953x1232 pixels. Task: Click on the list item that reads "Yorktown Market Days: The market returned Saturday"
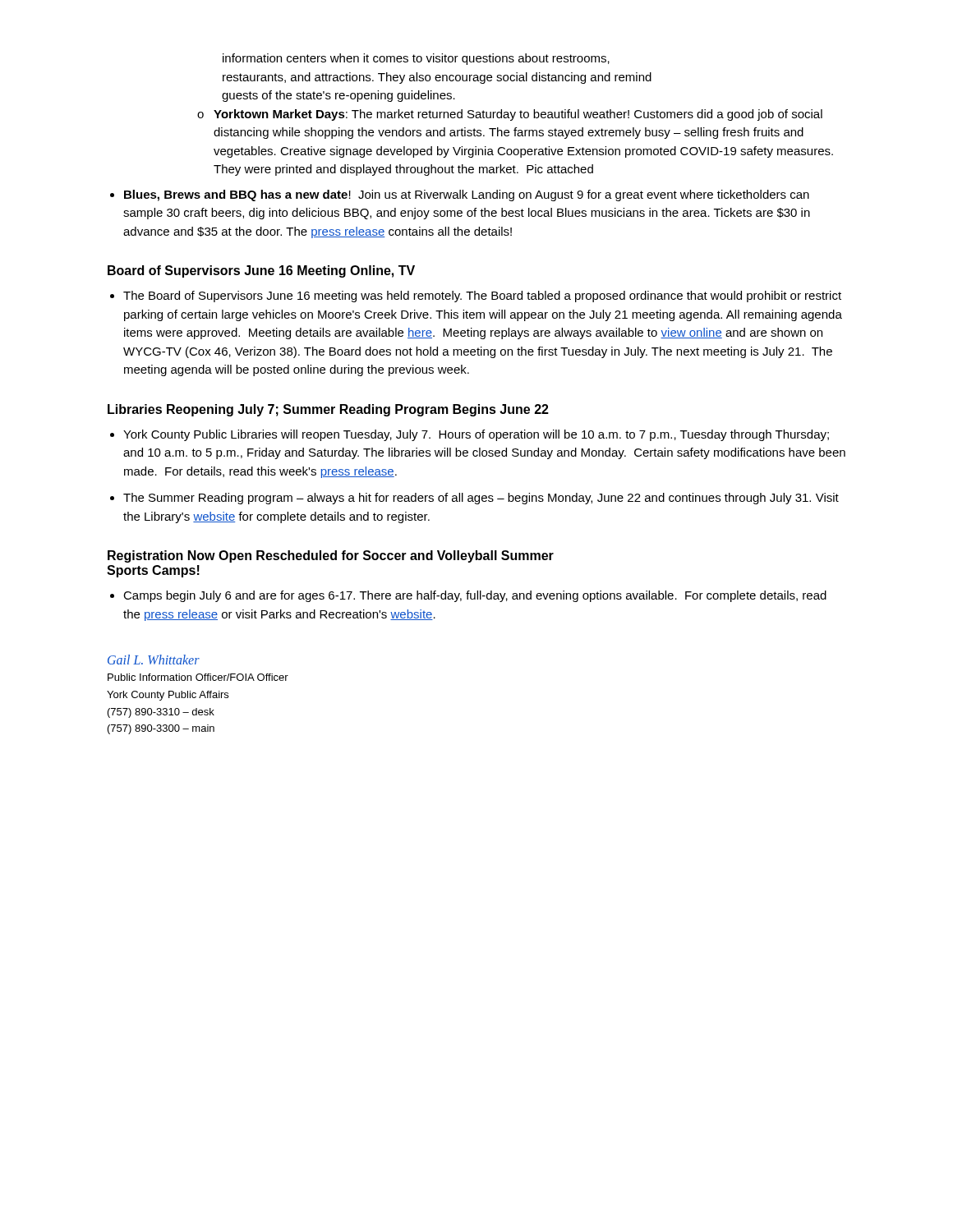pos(524,141)
